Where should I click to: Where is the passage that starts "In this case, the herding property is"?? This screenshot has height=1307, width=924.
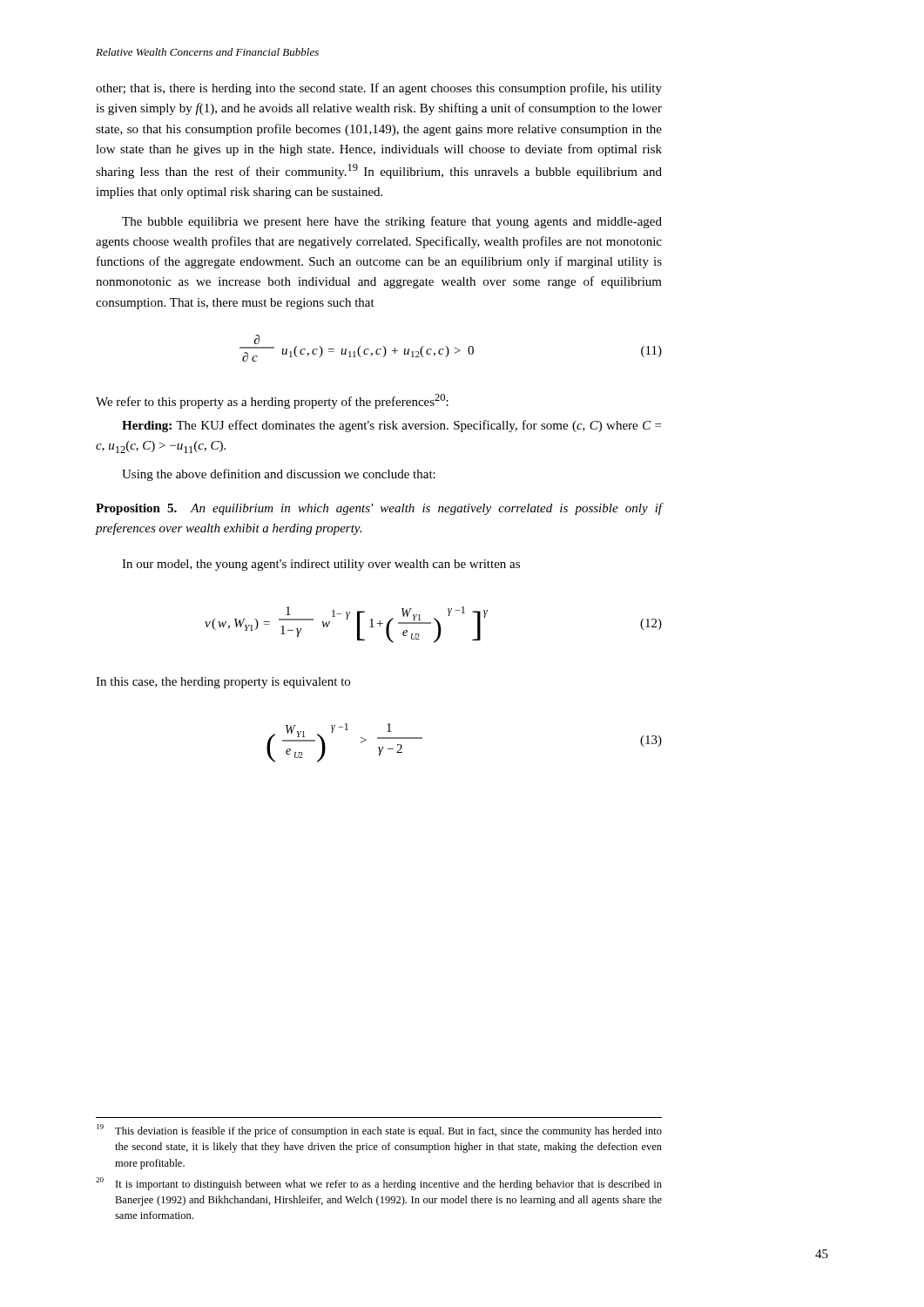(x=223, y=683)
